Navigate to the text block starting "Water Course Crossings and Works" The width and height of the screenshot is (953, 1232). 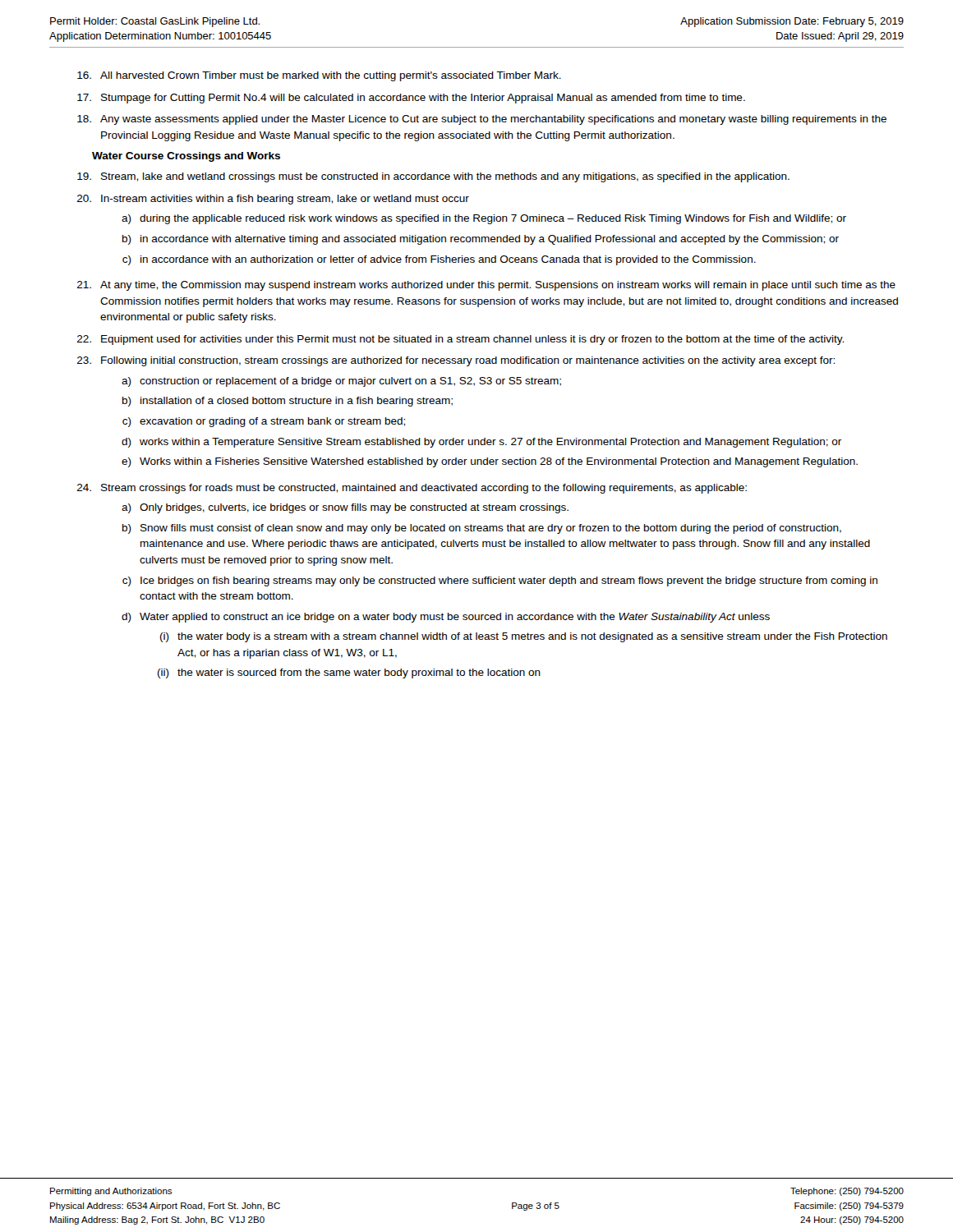click(x=186, y=156)
